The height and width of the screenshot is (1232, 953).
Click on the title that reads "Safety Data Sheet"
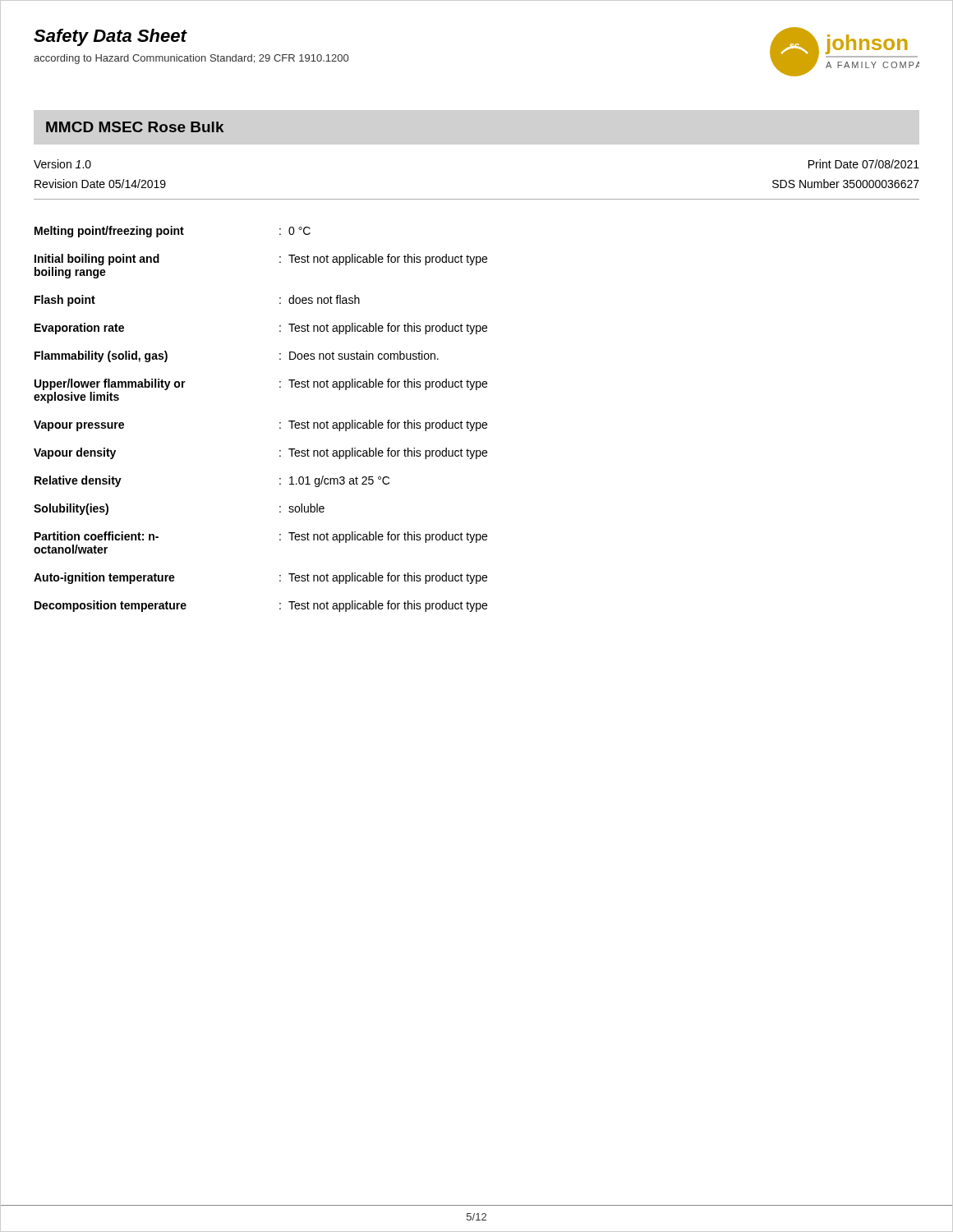[x=110, y=36]
